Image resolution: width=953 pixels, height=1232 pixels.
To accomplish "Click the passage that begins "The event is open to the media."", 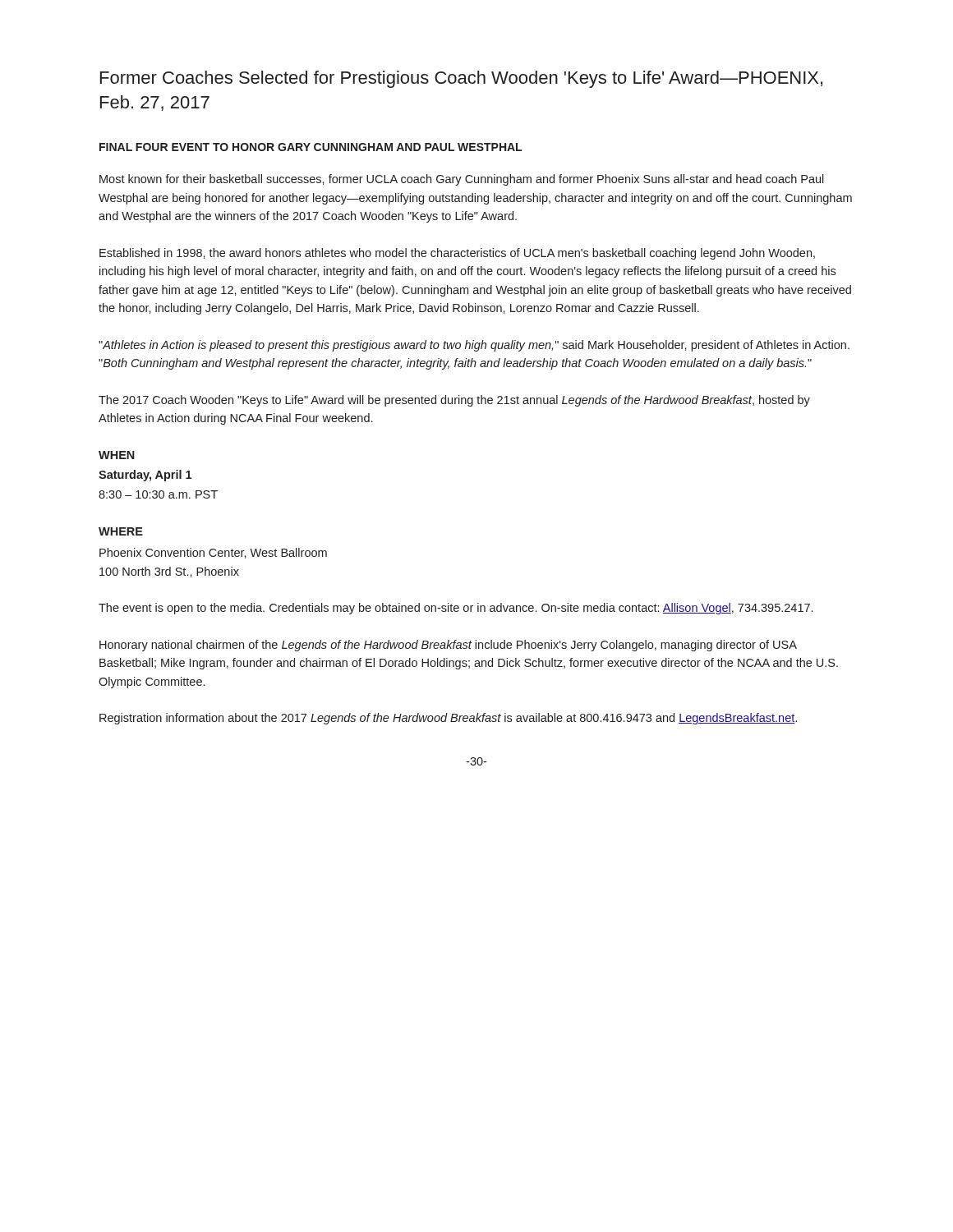I will 456,608.
